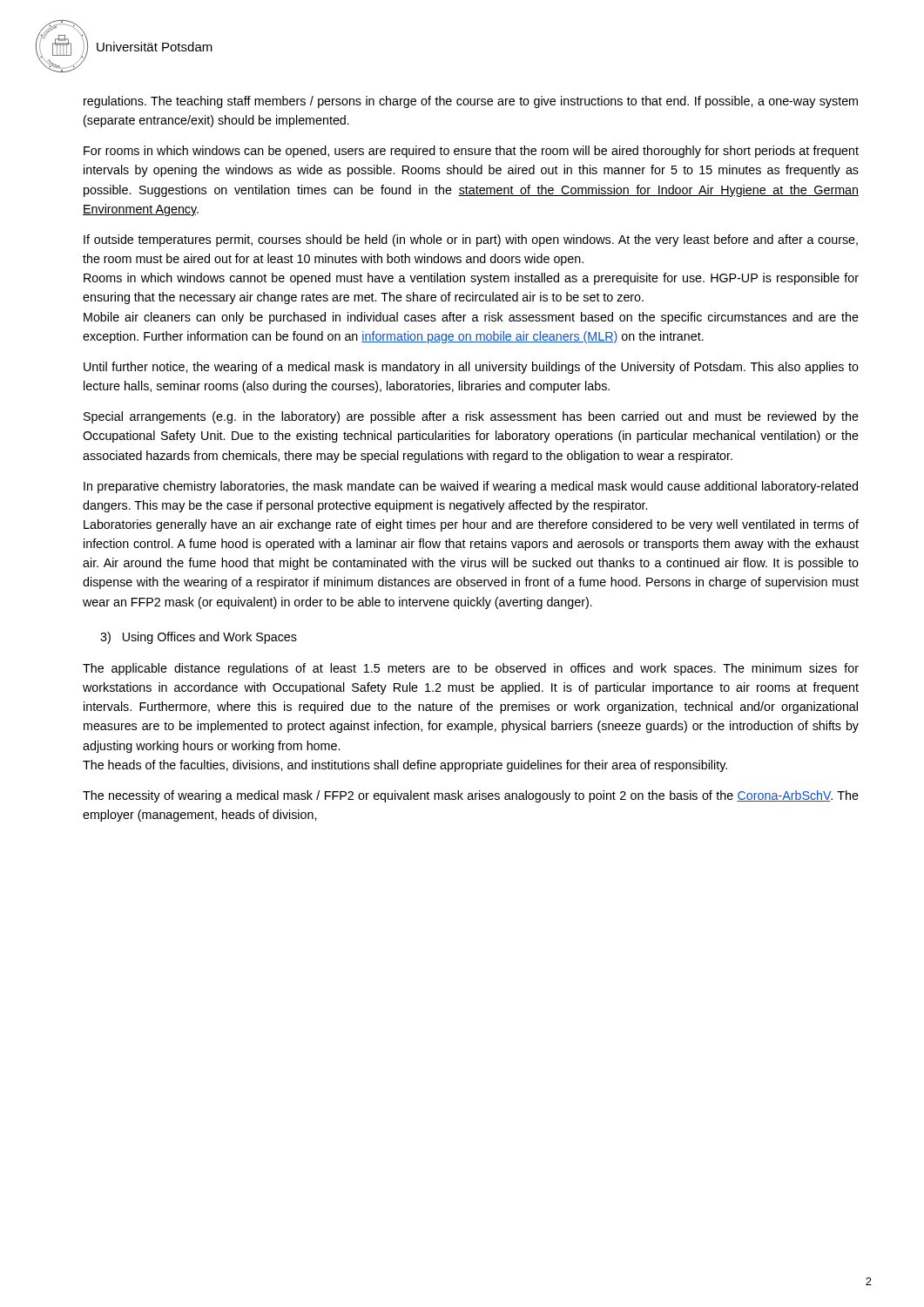Find the text starting "3) Using Offices and Work Spaces"
Image resolution: width=924 pixels, height=1307 pixels.
tap(199, 637)
